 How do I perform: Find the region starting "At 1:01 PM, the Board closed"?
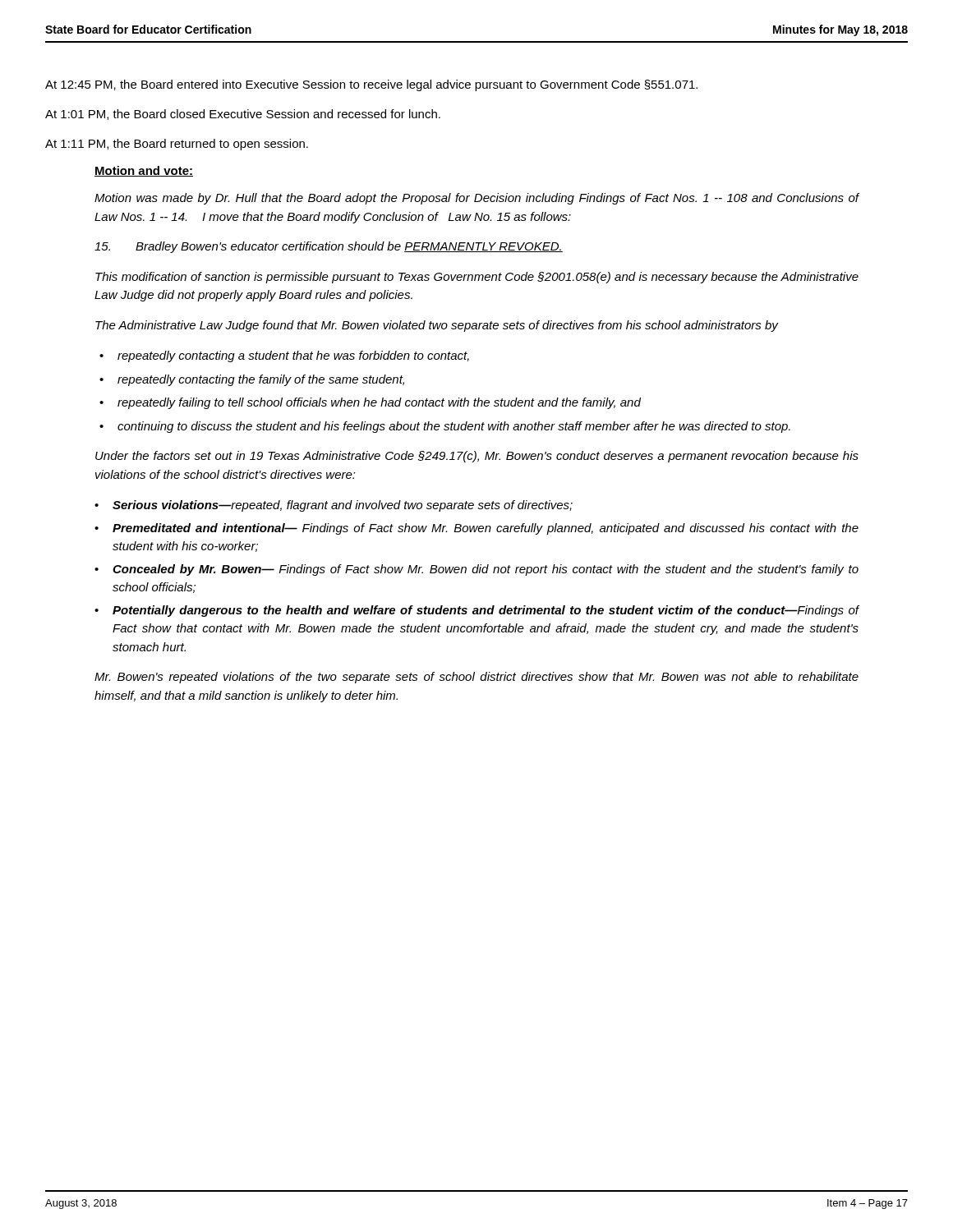243,114
